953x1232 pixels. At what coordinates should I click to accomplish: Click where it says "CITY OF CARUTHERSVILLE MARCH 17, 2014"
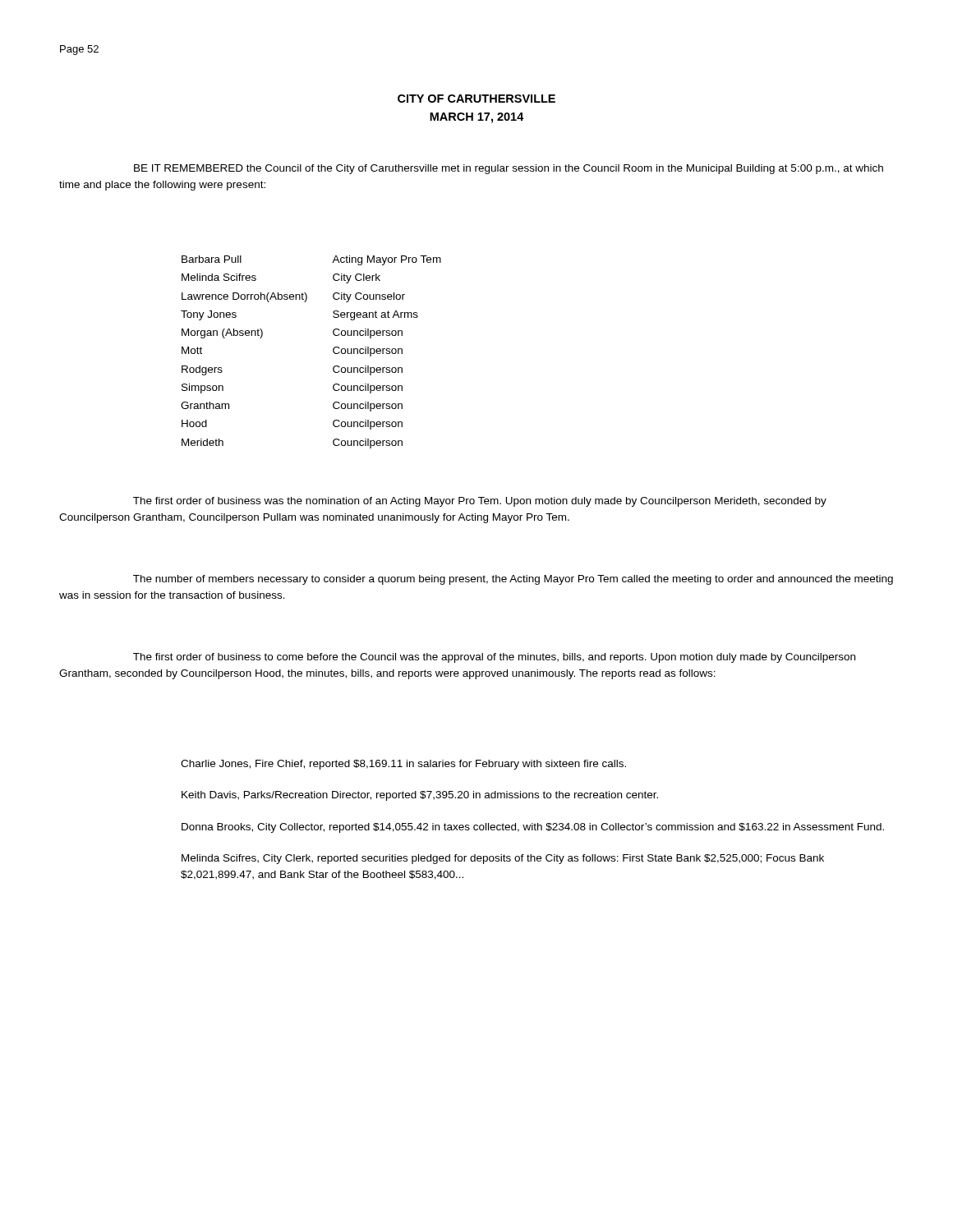pos(476,108)
